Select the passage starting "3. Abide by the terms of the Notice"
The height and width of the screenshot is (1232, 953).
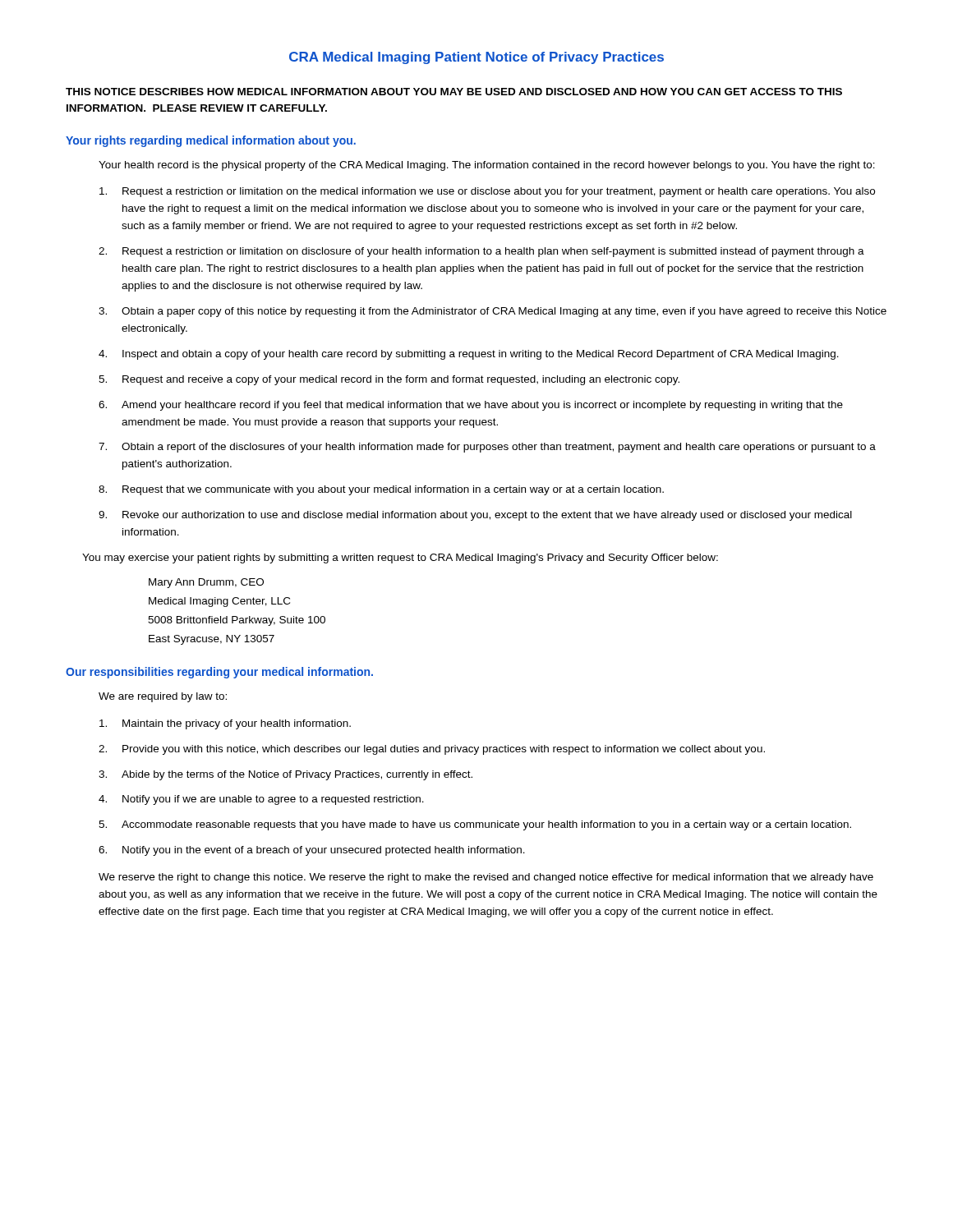tap(285, 775)
